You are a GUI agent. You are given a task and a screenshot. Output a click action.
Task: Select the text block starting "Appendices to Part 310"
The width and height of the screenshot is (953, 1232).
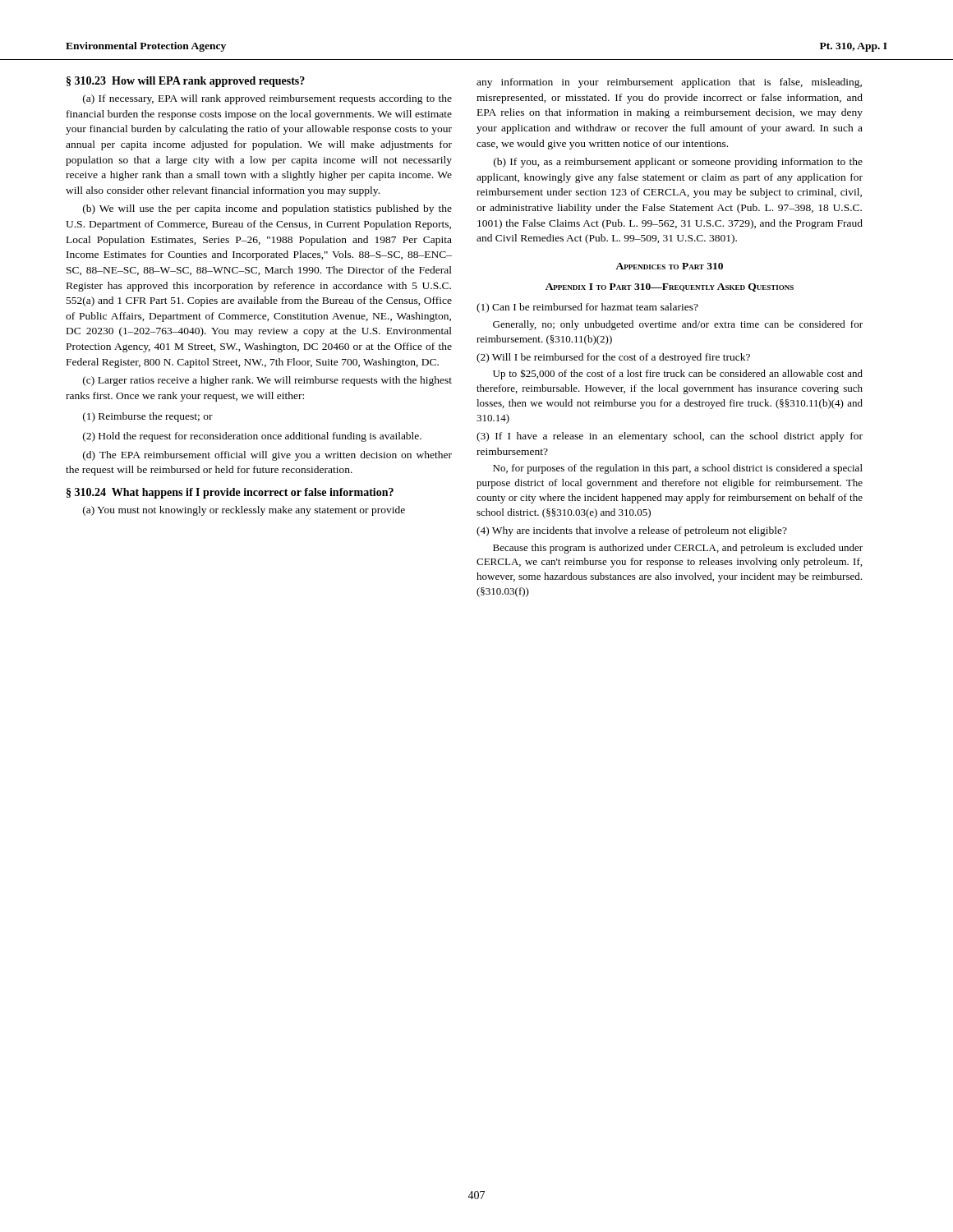(x=670, y=266)
